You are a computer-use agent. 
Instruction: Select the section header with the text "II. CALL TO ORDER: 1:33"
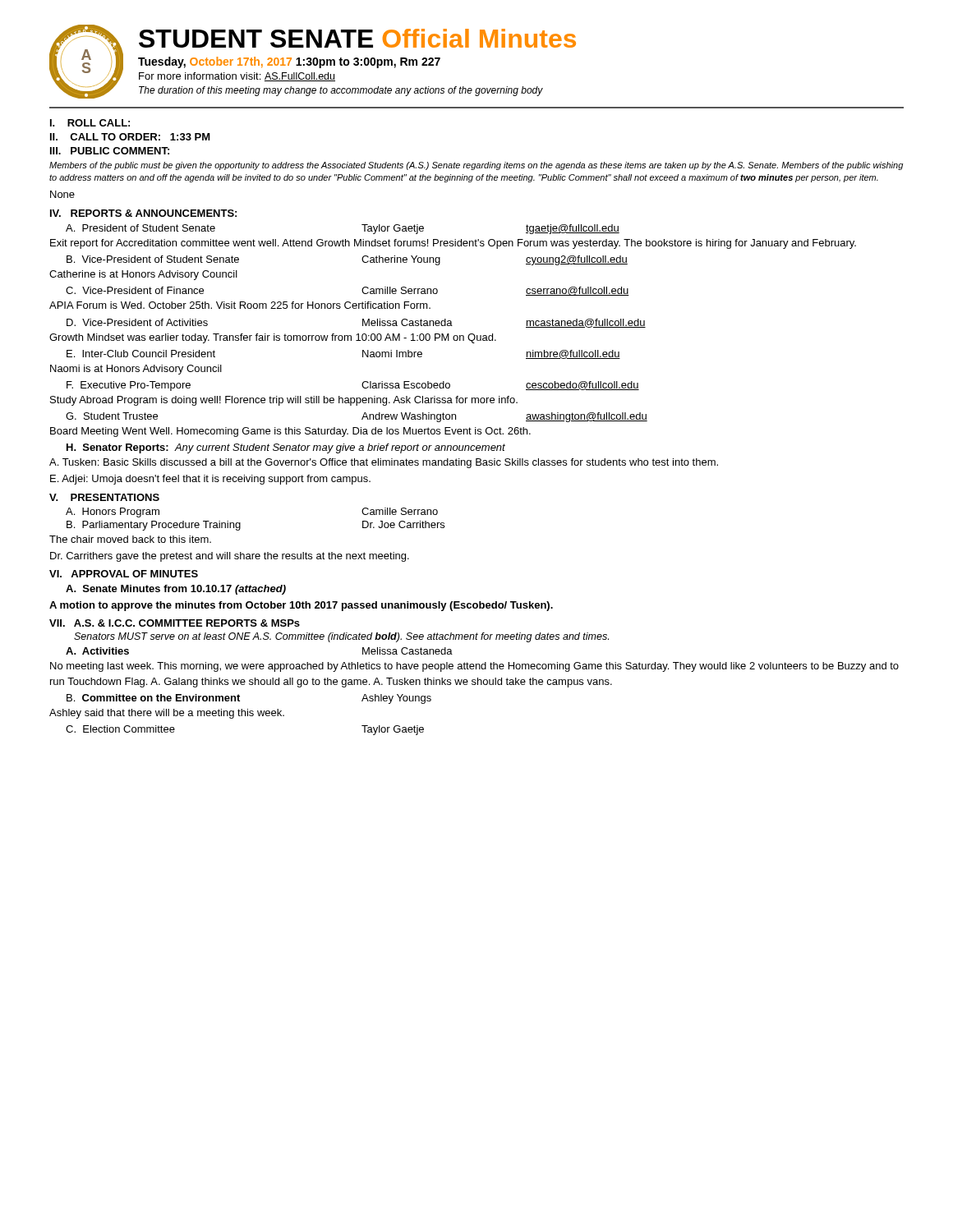coord(130,137)
